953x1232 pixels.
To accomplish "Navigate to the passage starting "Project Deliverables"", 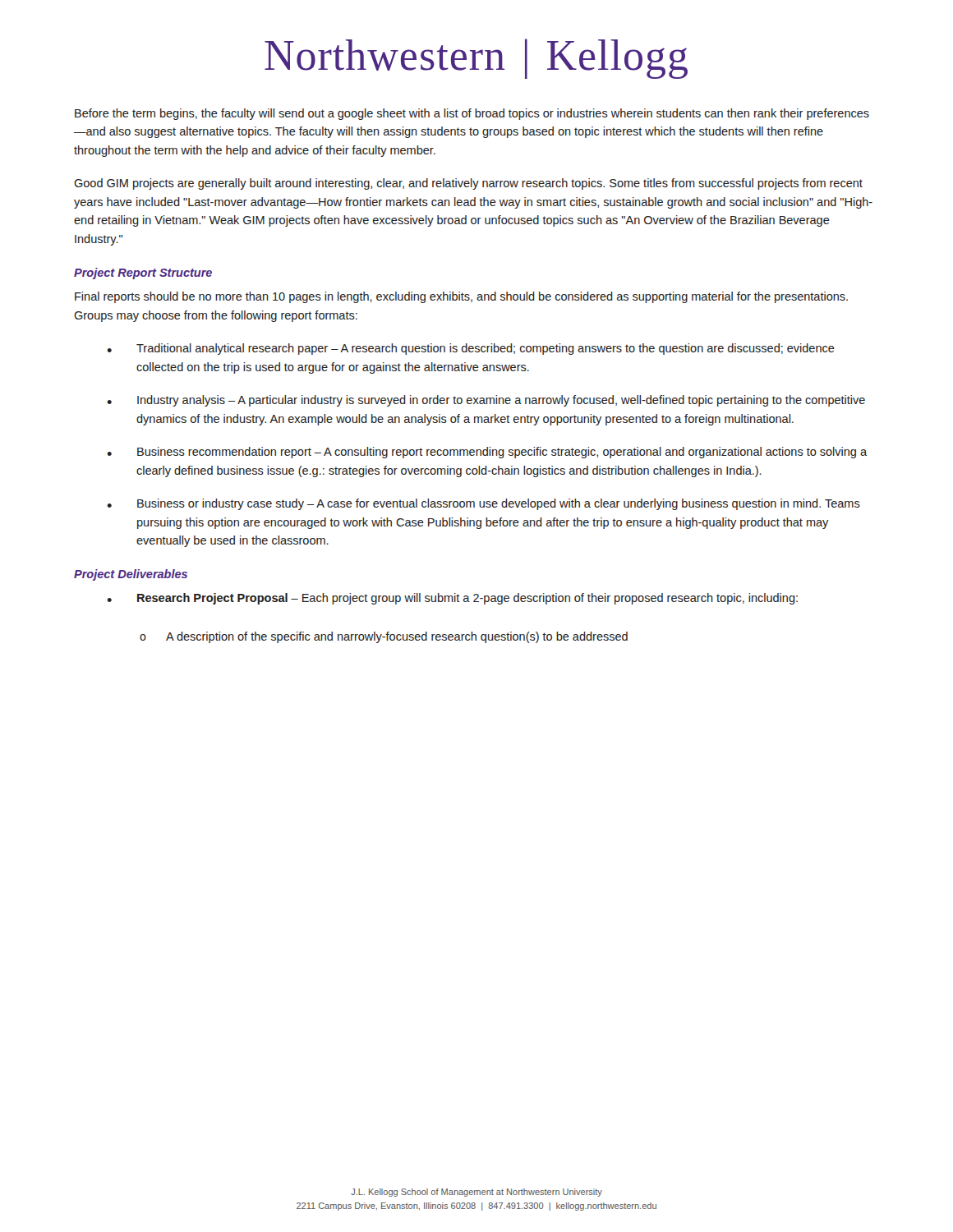I will pyautogui.click(x=131, y=574).
